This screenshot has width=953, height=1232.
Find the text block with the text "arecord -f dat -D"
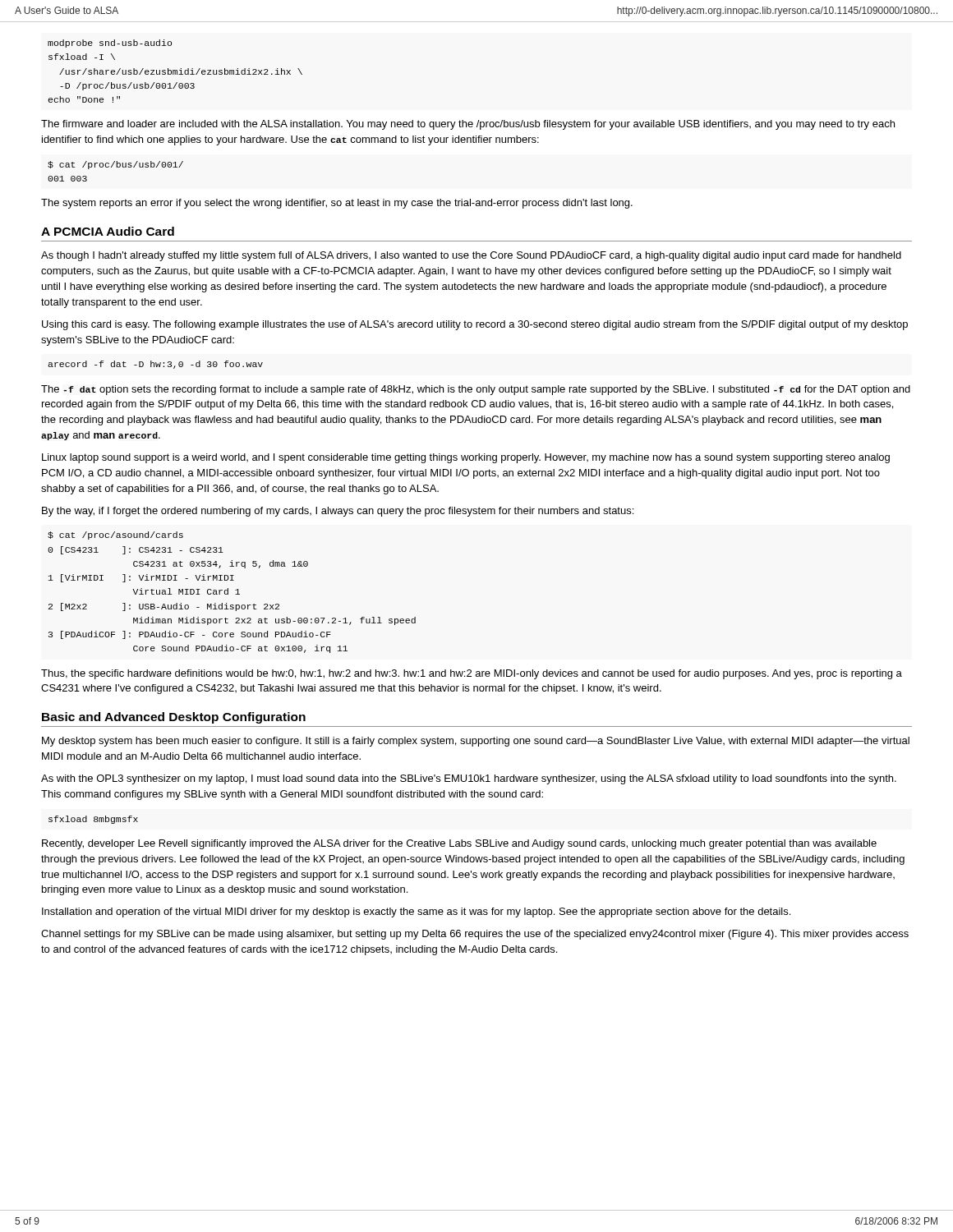point(155,365)
